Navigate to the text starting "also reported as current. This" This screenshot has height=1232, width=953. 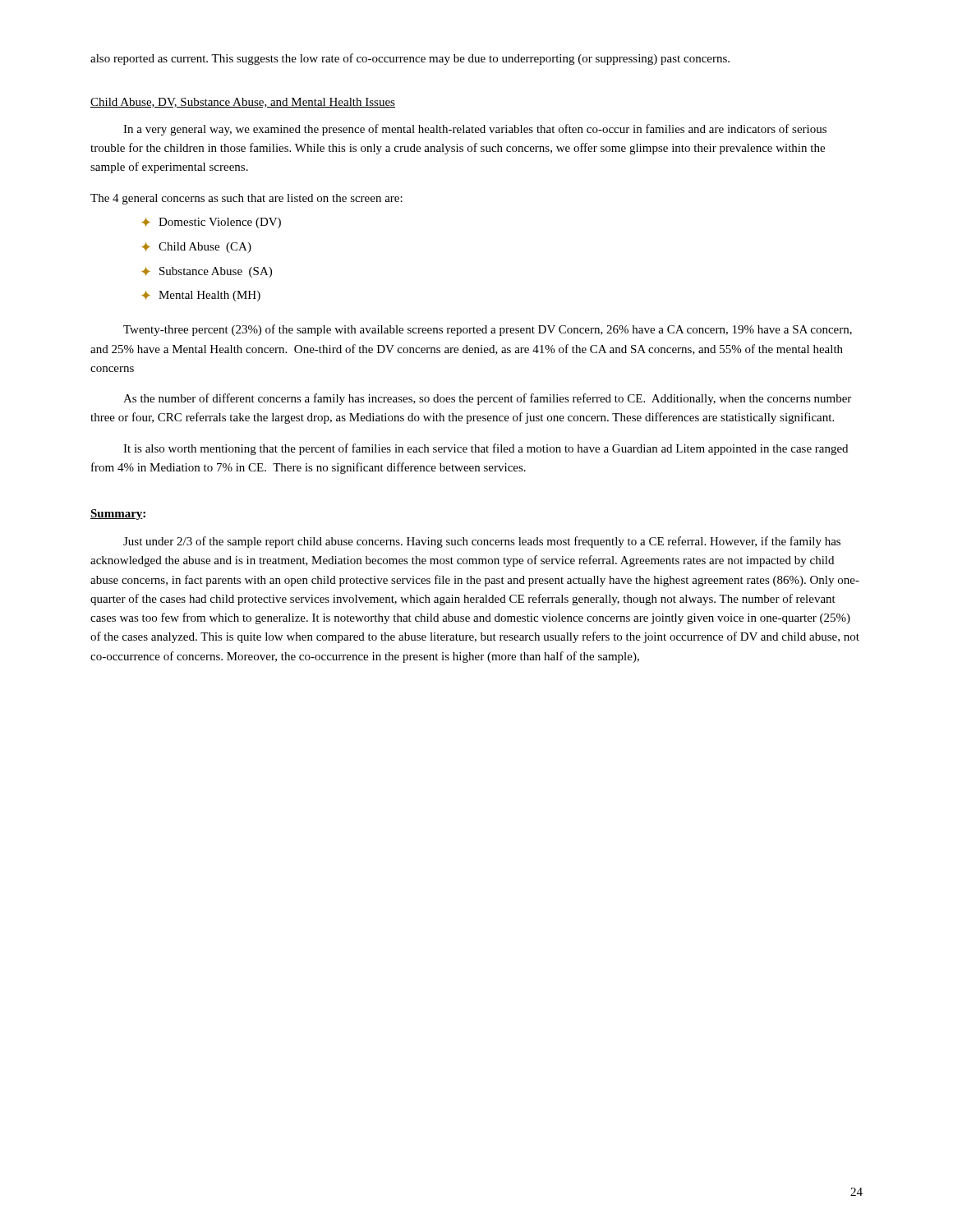coord(410,58)
